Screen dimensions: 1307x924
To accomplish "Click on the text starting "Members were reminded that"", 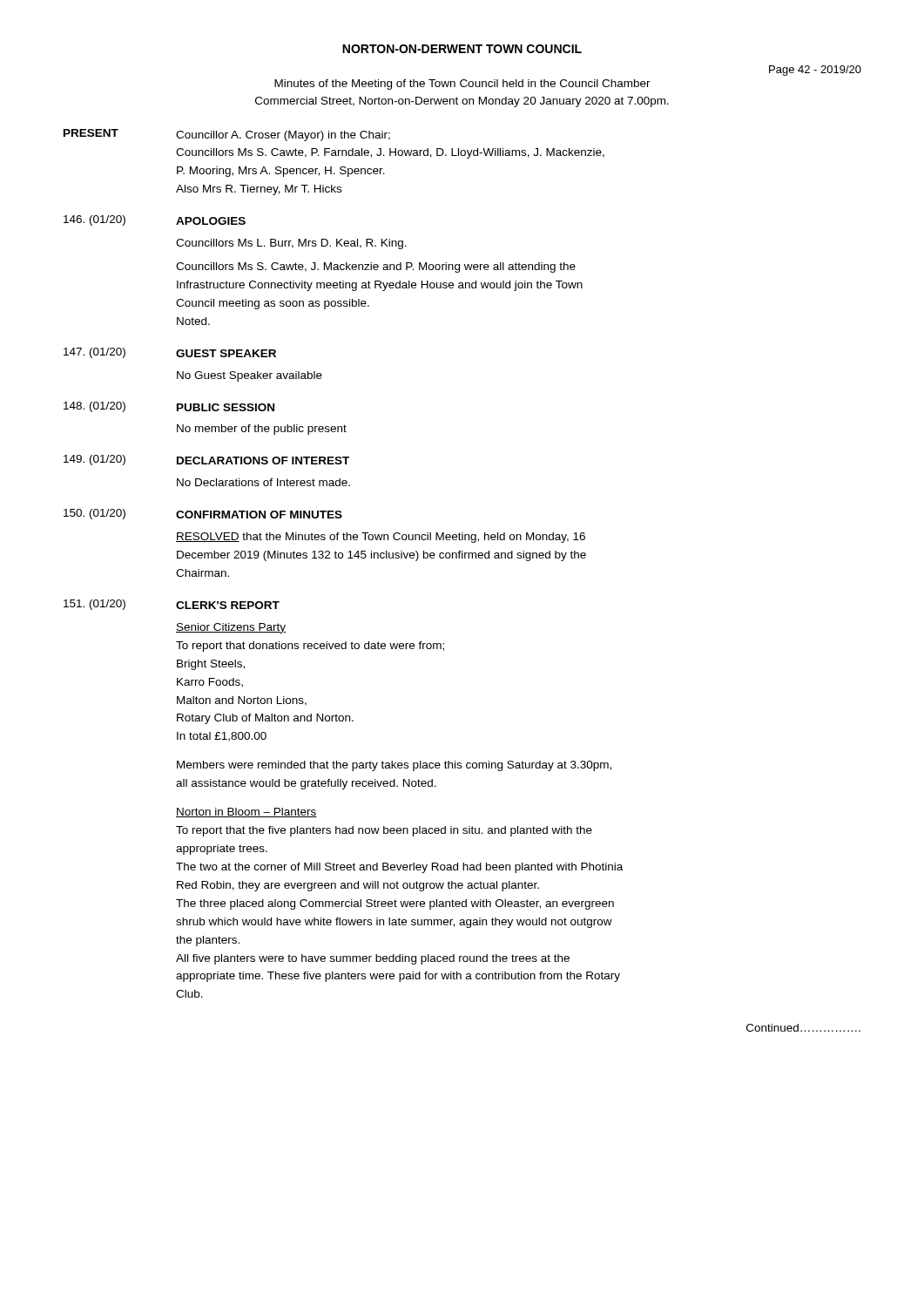I will pyautogui.click(x=462, y=775).
